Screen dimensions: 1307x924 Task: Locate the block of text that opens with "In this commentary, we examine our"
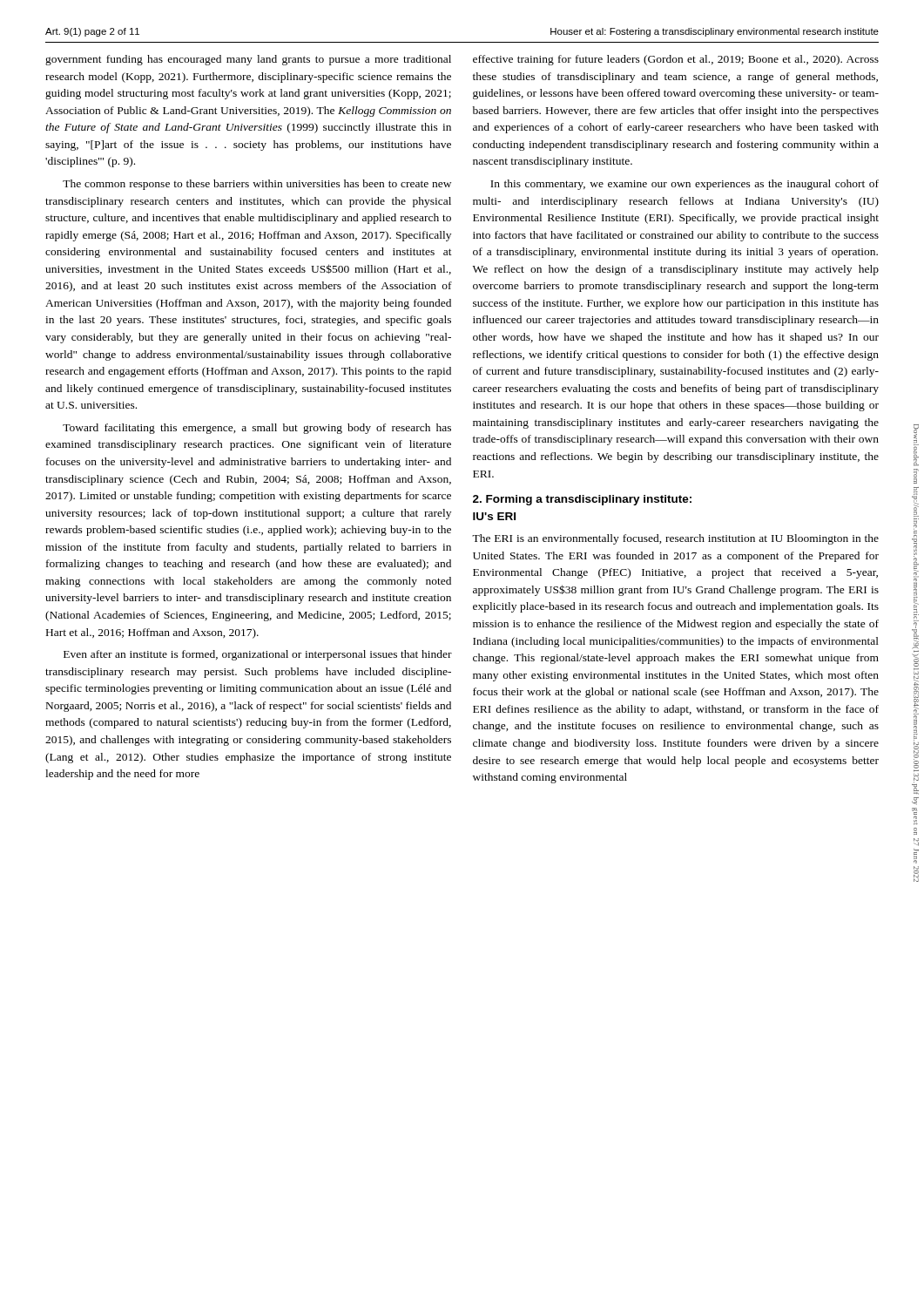pyautogui.click(x=676, y=329)
